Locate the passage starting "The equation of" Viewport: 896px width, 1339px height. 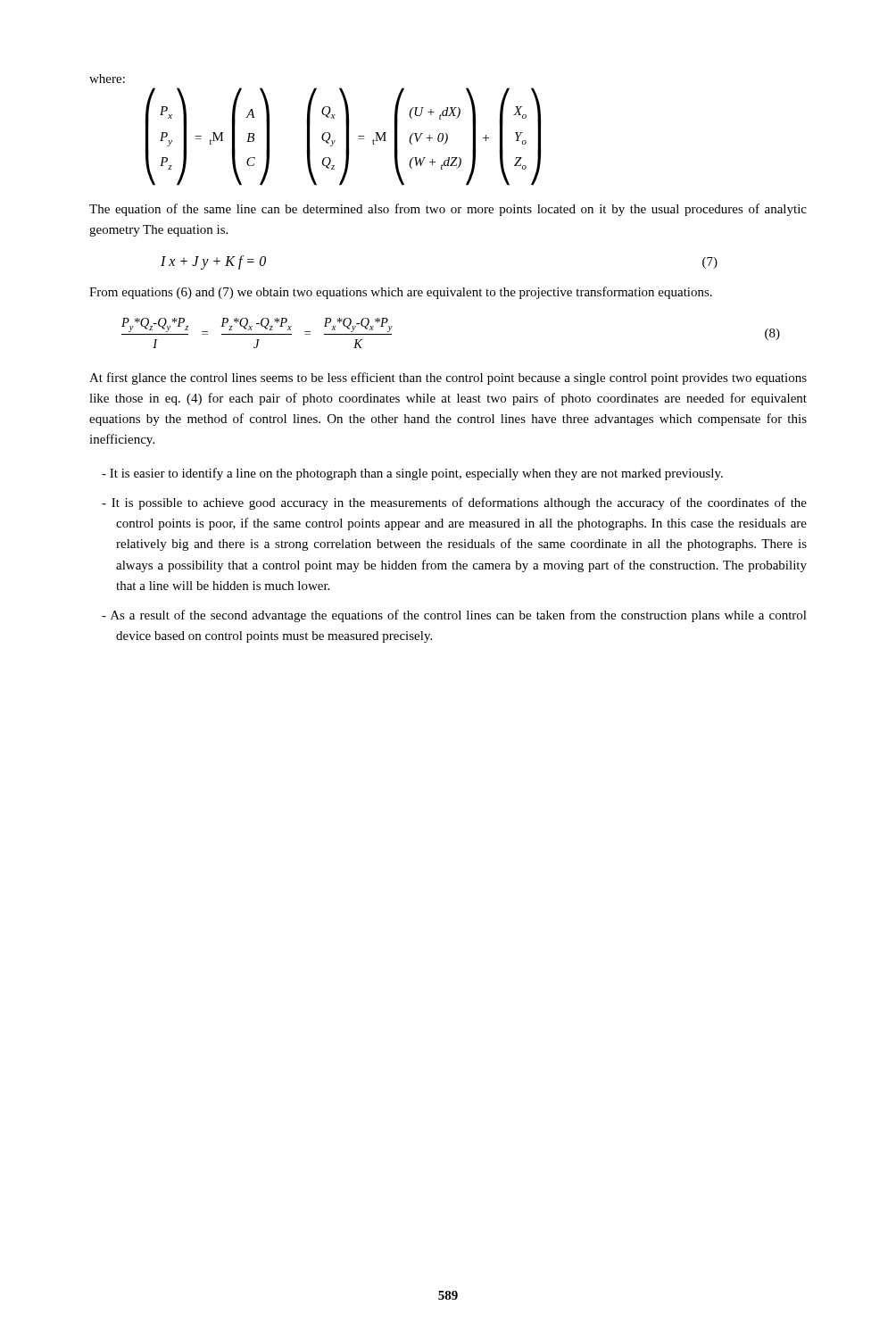[448, 219]
